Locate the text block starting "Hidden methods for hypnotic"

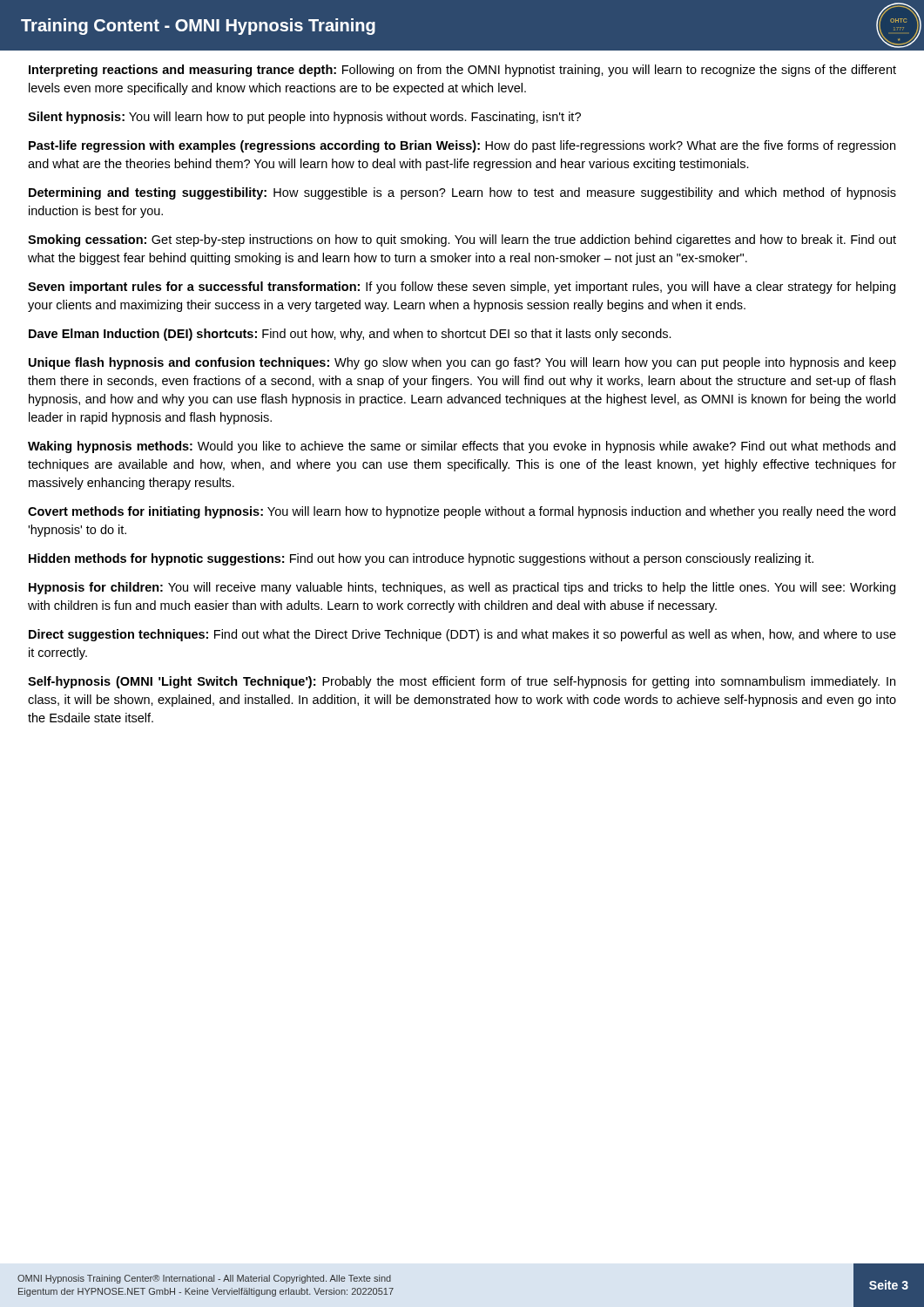[x=421, y=559]
